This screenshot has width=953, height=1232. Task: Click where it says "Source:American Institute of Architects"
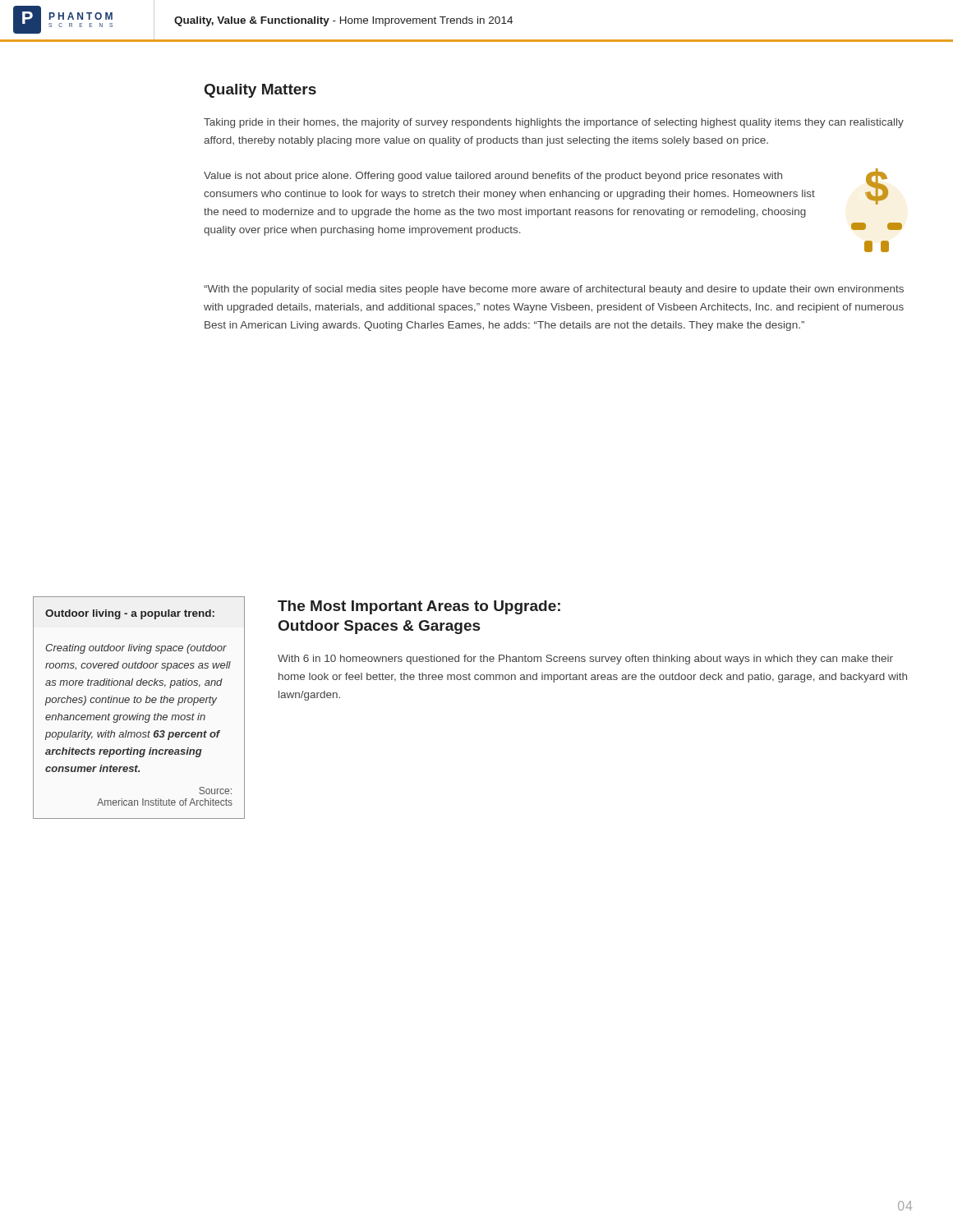165,797
